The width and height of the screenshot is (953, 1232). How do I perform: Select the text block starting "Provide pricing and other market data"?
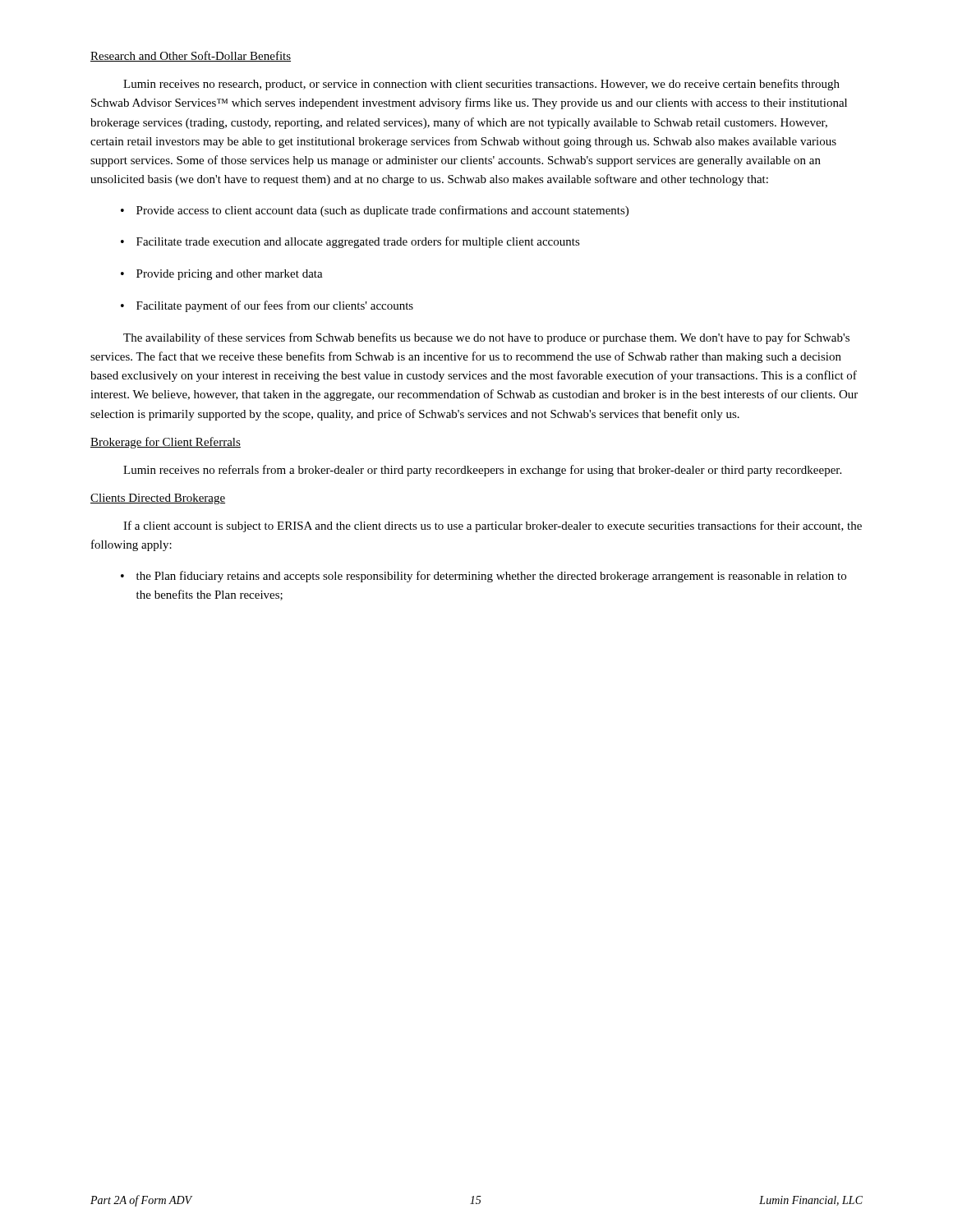click(229, 274)
